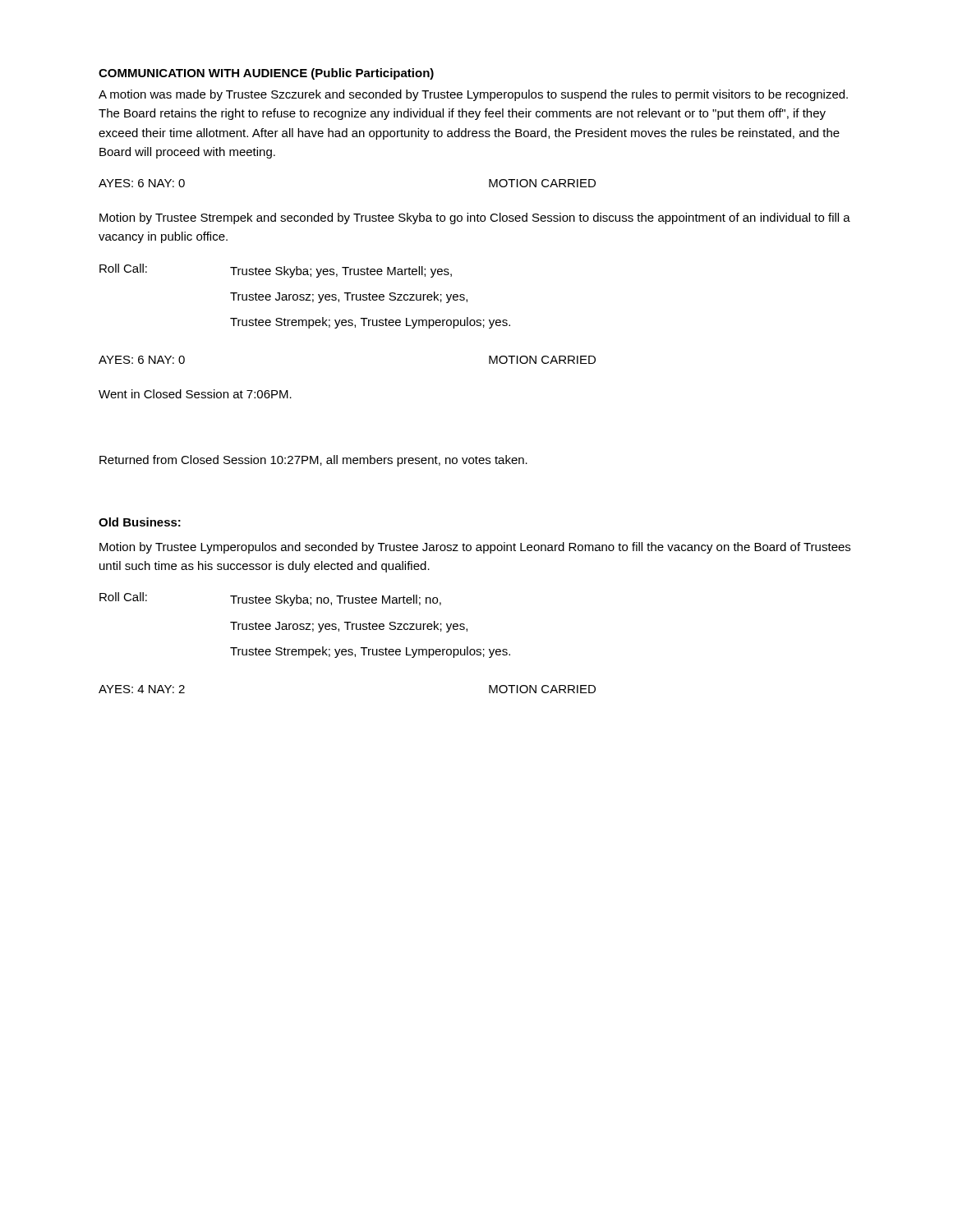Select the element starting "Old Business:"
This screenshot has width=953, height=1232.
click(x=140, y=522)
